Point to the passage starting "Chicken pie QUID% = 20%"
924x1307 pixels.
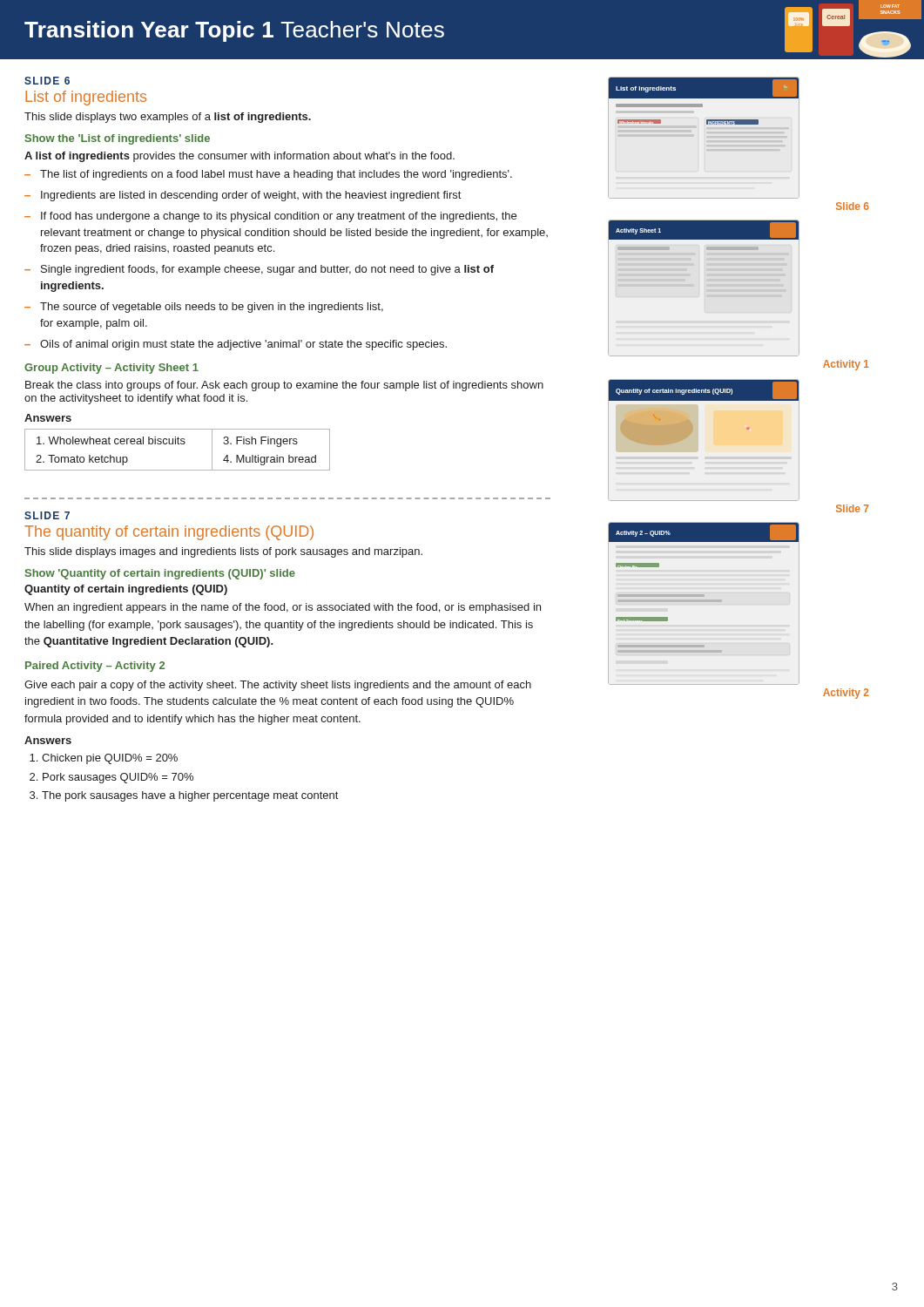110,758
